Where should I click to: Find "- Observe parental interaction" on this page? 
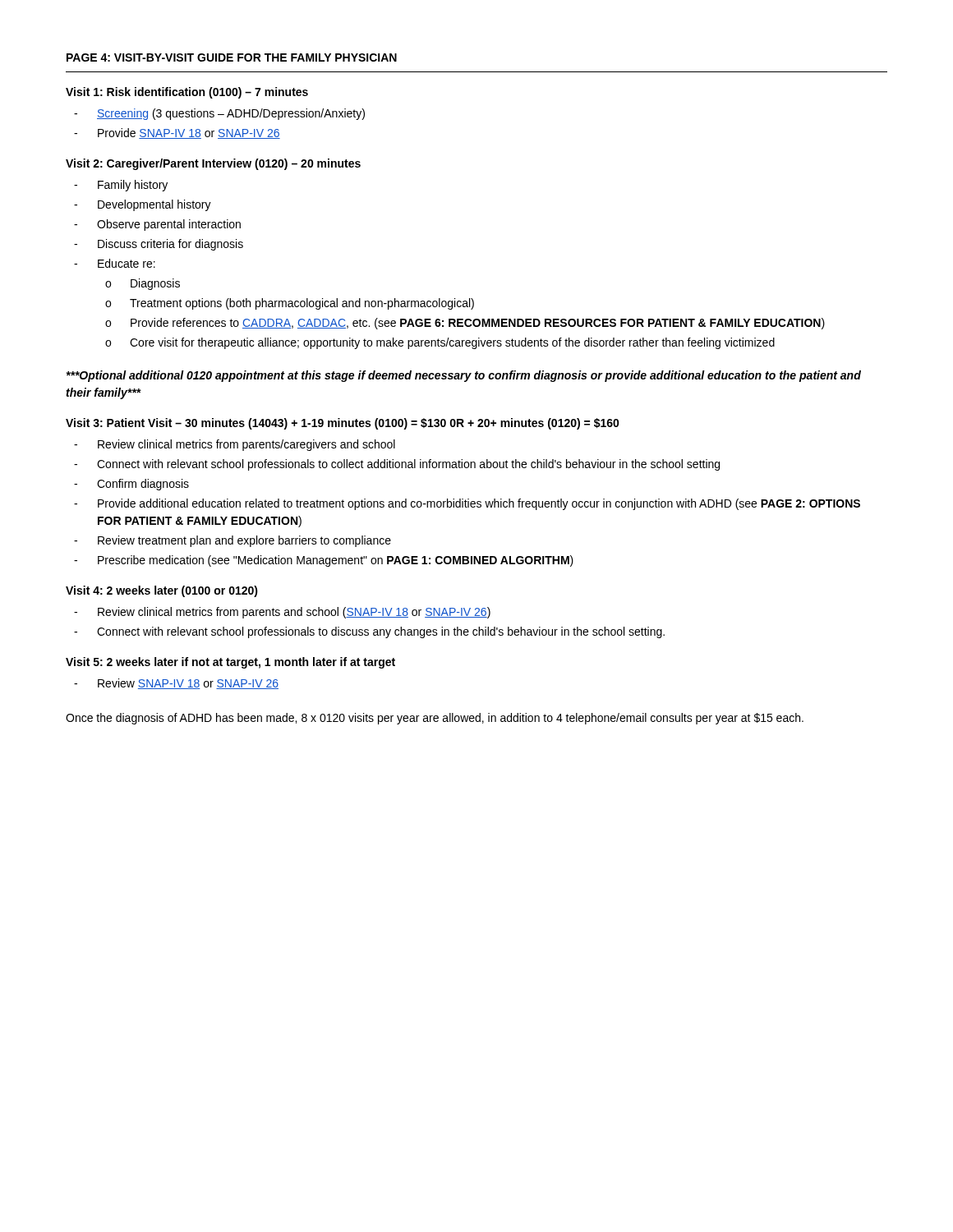157,225
